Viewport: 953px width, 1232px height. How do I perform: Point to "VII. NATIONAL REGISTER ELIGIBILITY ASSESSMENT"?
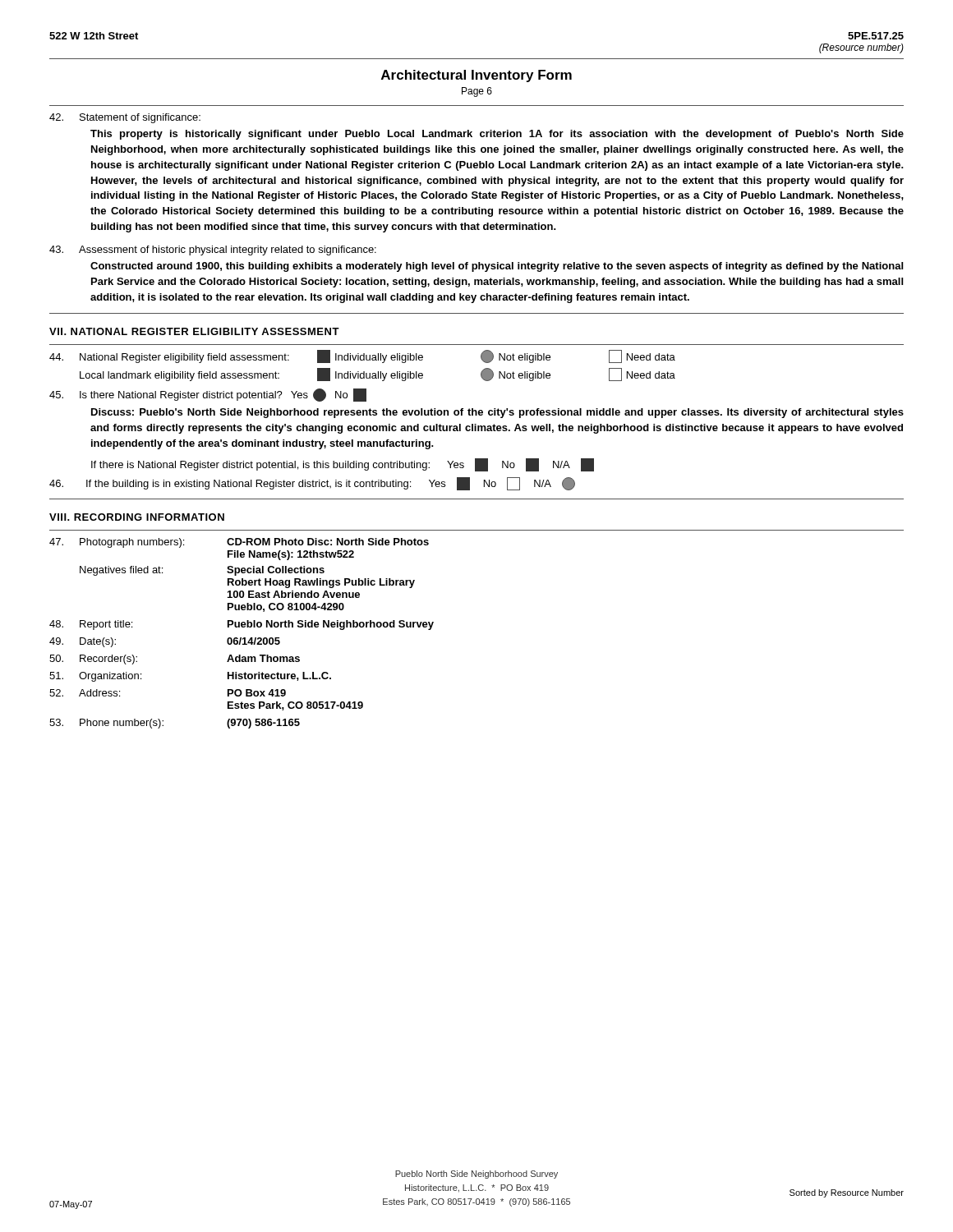coord(194,332)
